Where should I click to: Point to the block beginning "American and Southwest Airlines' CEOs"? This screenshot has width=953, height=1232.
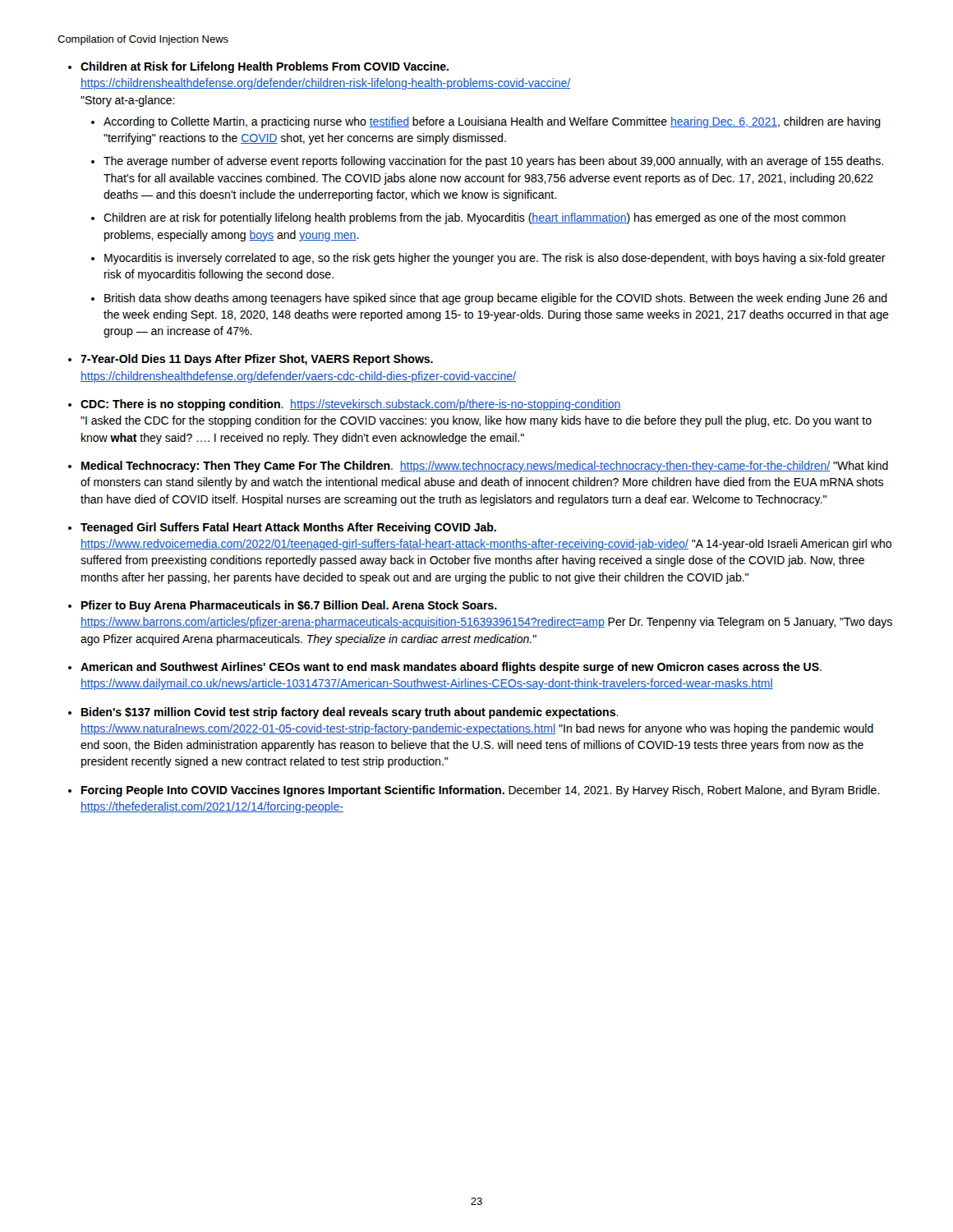(x=453, y=675)
